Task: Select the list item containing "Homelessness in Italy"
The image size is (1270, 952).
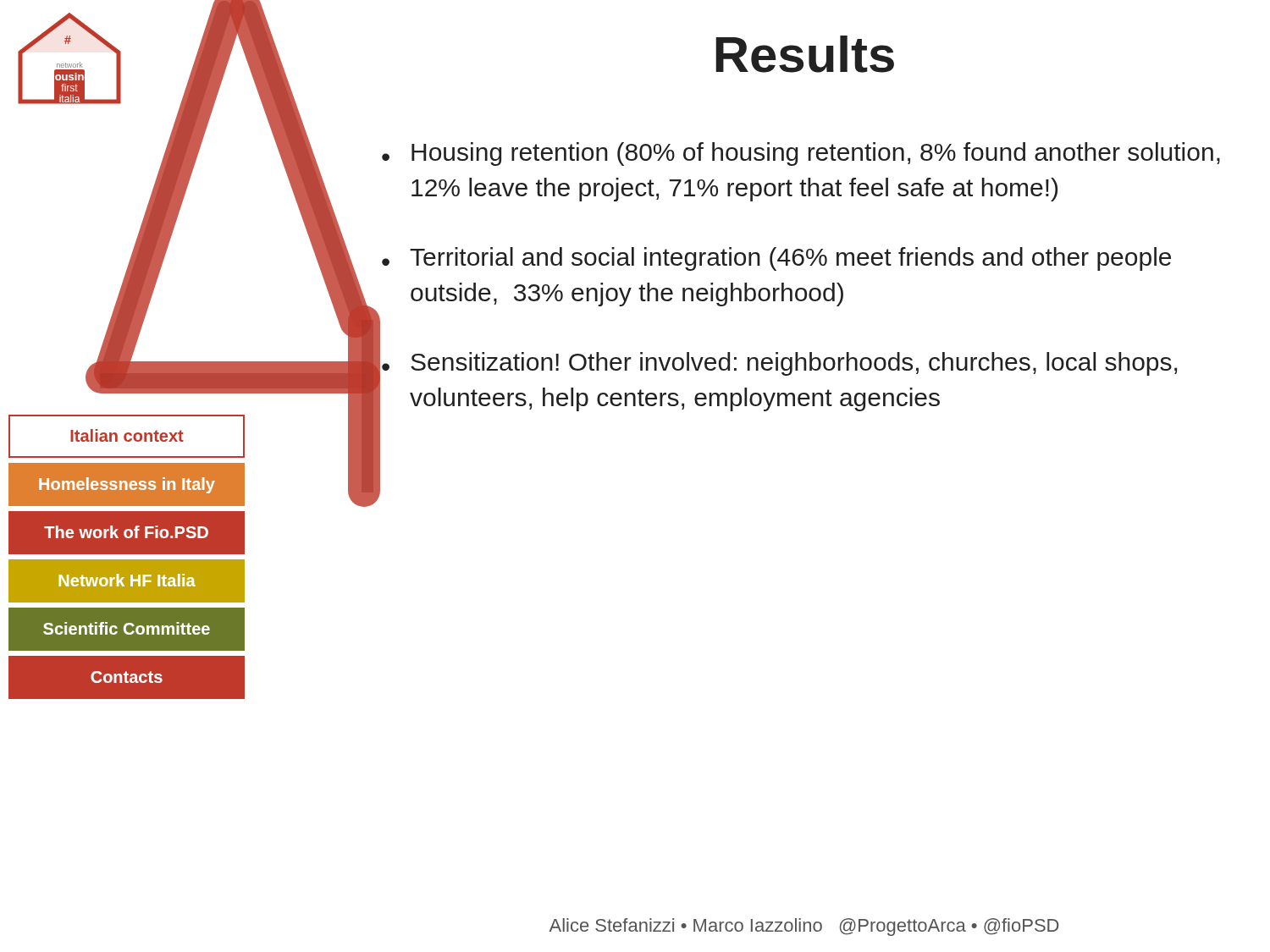Action: 127,484
